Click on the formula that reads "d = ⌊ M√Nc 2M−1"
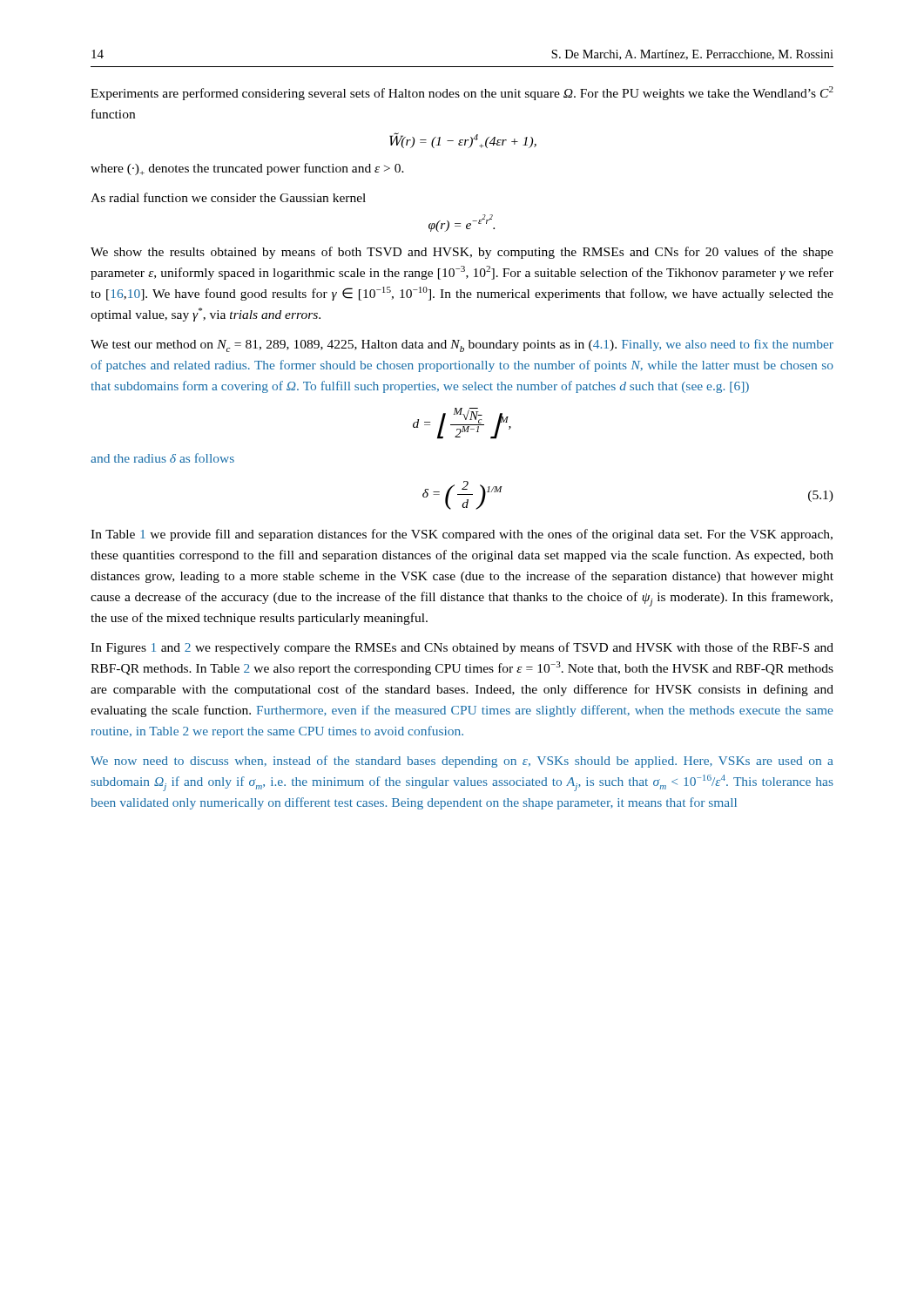 [x=462, y=425]
